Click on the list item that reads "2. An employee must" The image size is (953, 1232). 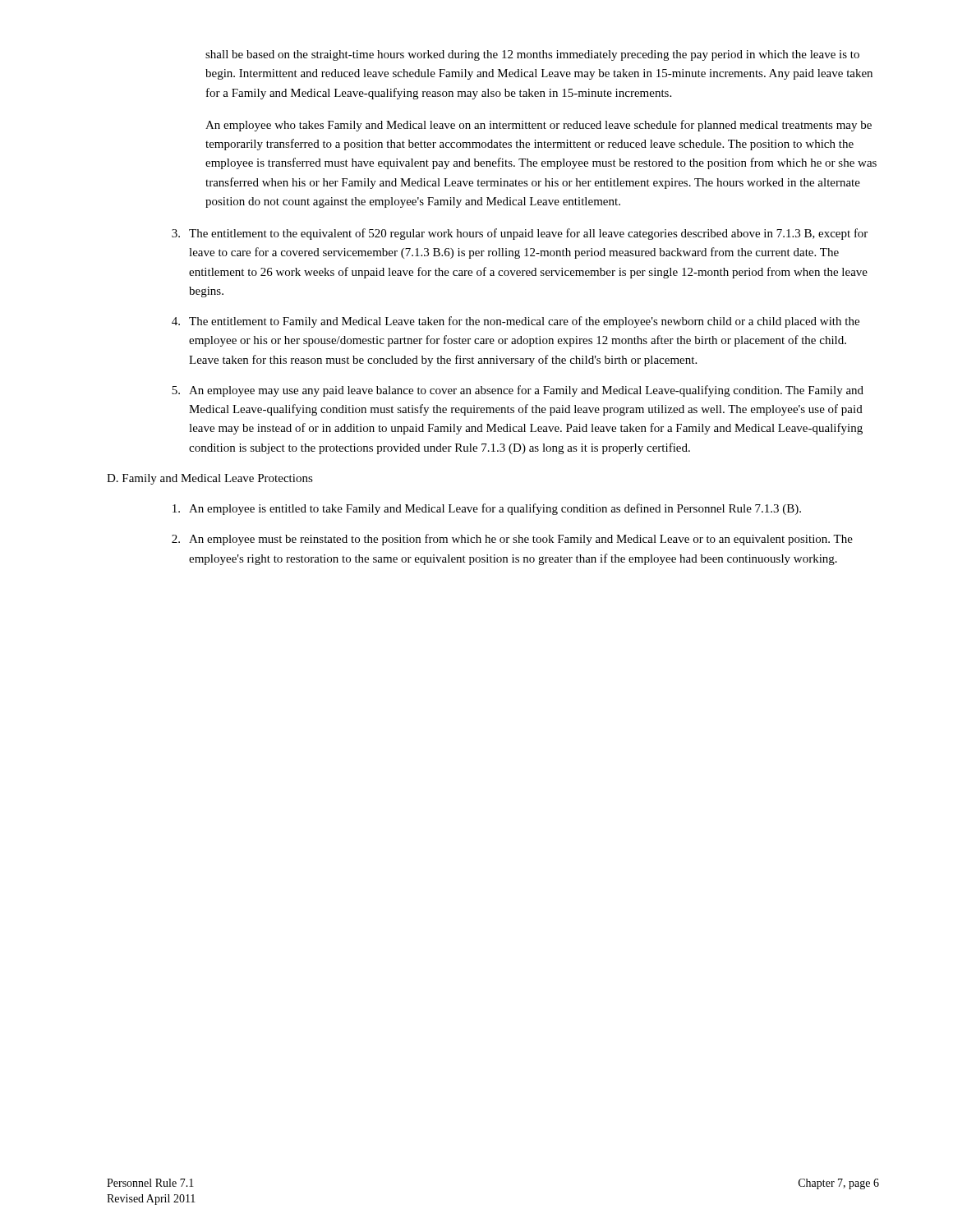pyautogui.click(x=518, y=549)
